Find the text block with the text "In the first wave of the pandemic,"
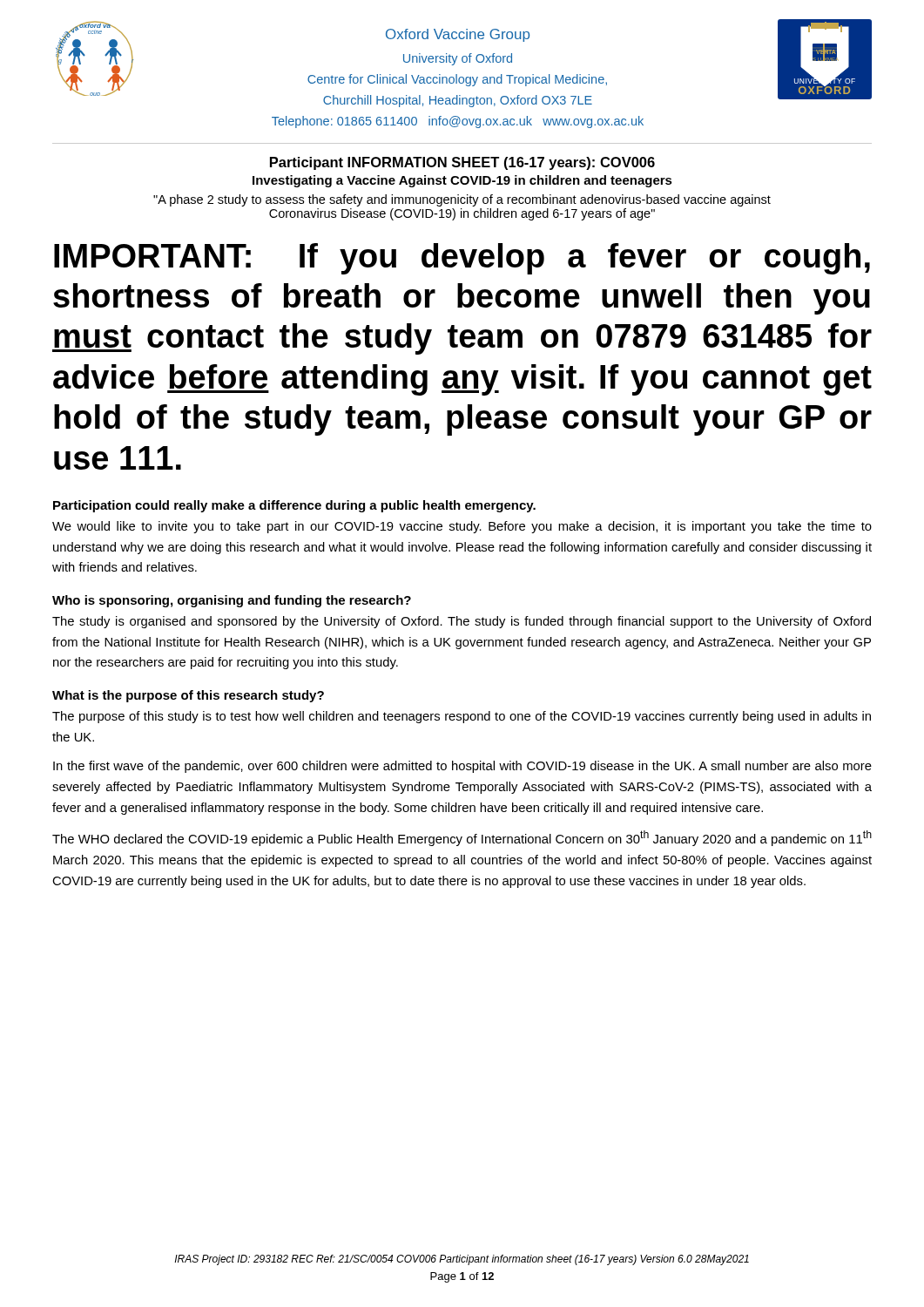The width and height of the screenshot is (924, 1307). click(x=462, y=787)
